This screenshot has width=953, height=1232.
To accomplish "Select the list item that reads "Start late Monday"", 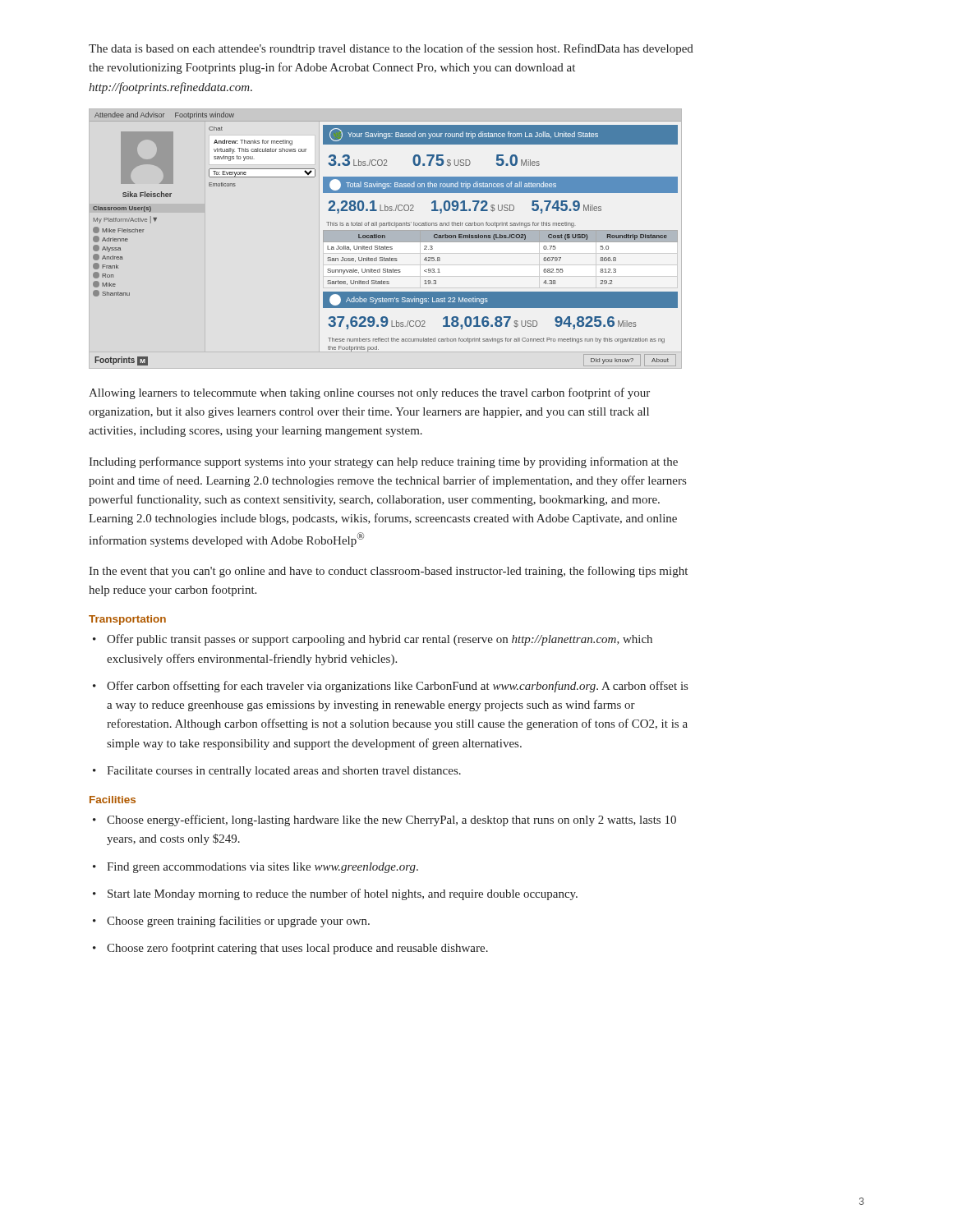I will click(343, 893).
